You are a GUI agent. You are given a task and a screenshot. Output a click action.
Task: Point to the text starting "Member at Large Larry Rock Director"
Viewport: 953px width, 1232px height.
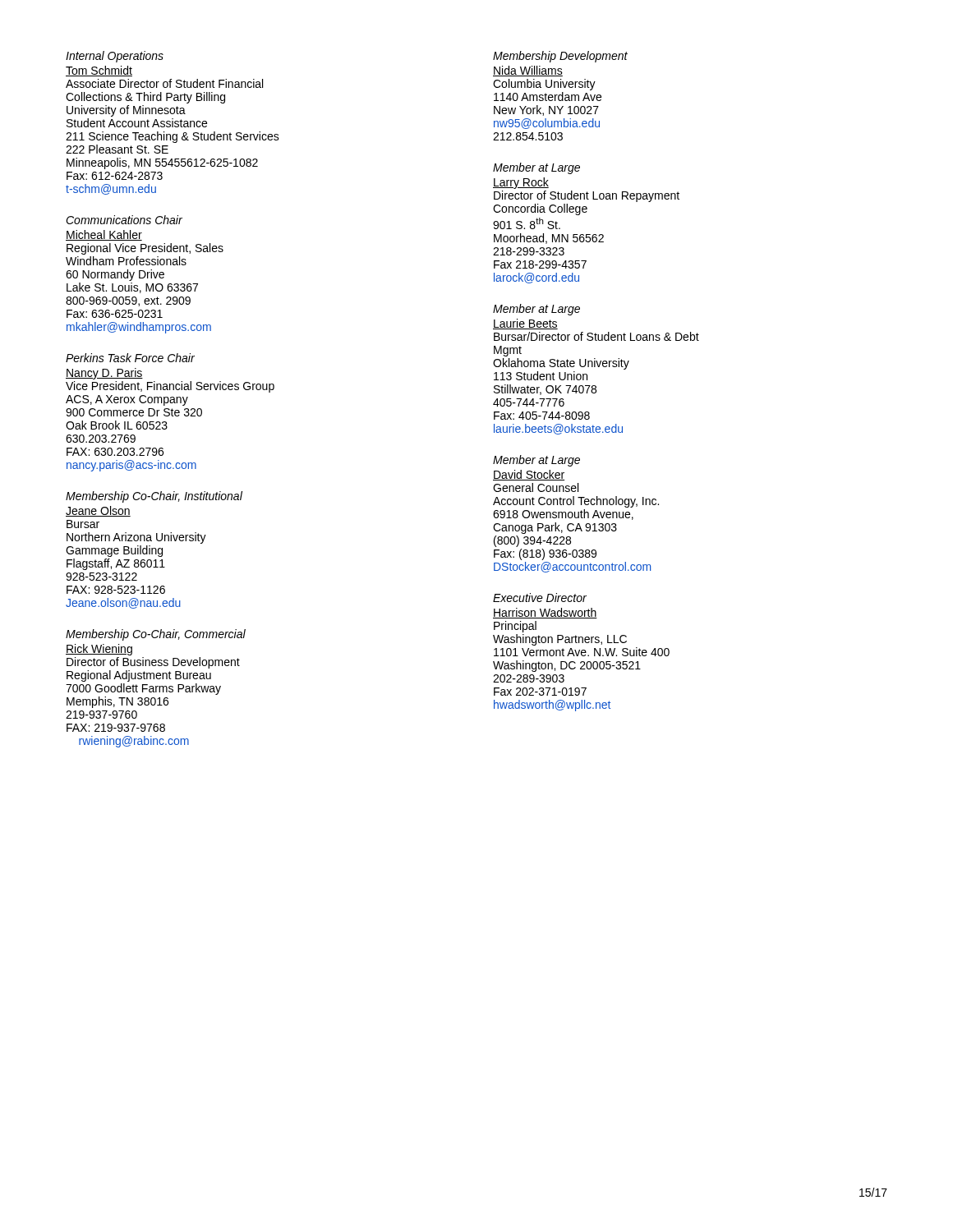(536, 168)
